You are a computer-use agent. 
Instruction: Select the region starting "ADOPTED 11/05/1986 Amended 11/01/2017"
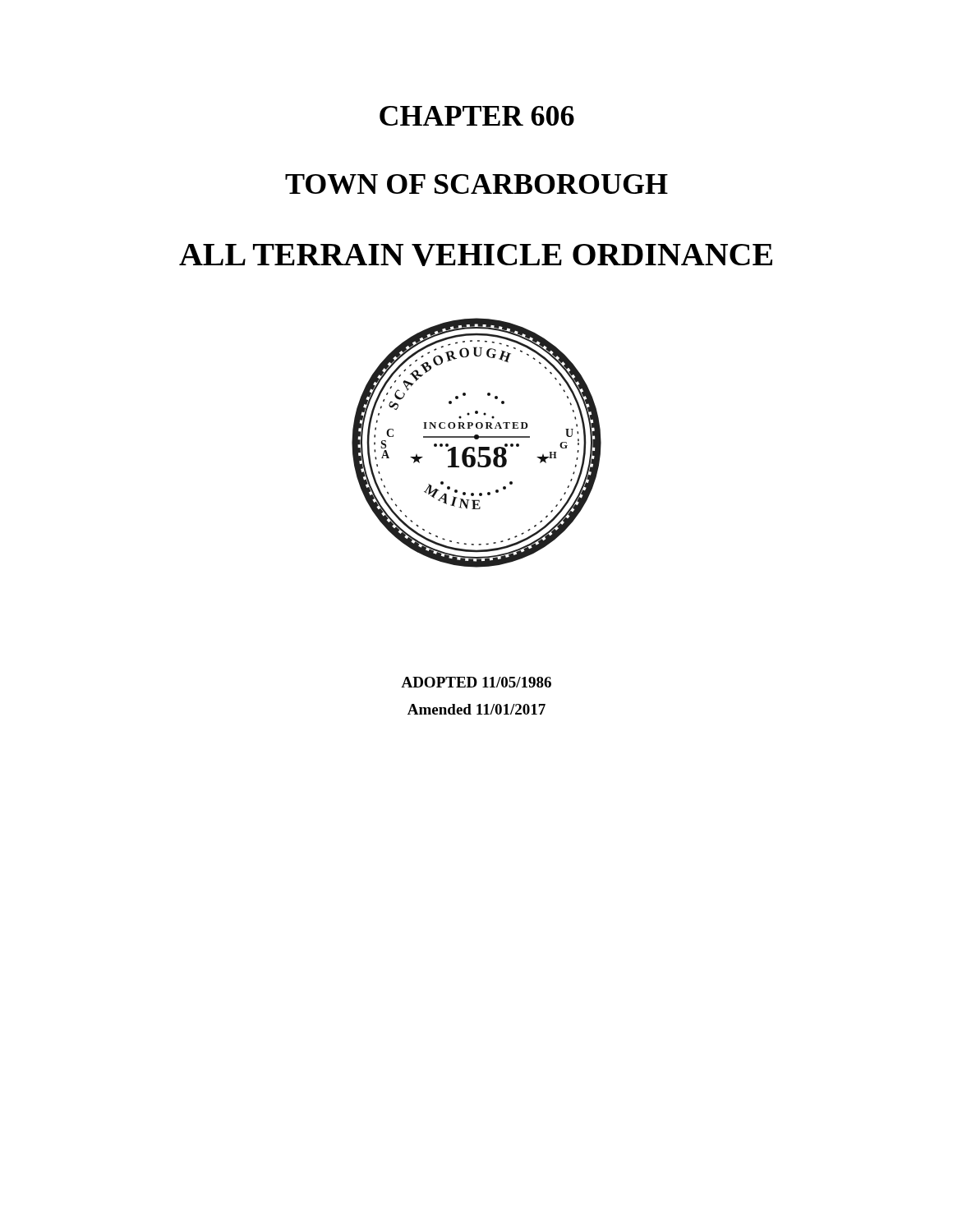pos(476,696)
